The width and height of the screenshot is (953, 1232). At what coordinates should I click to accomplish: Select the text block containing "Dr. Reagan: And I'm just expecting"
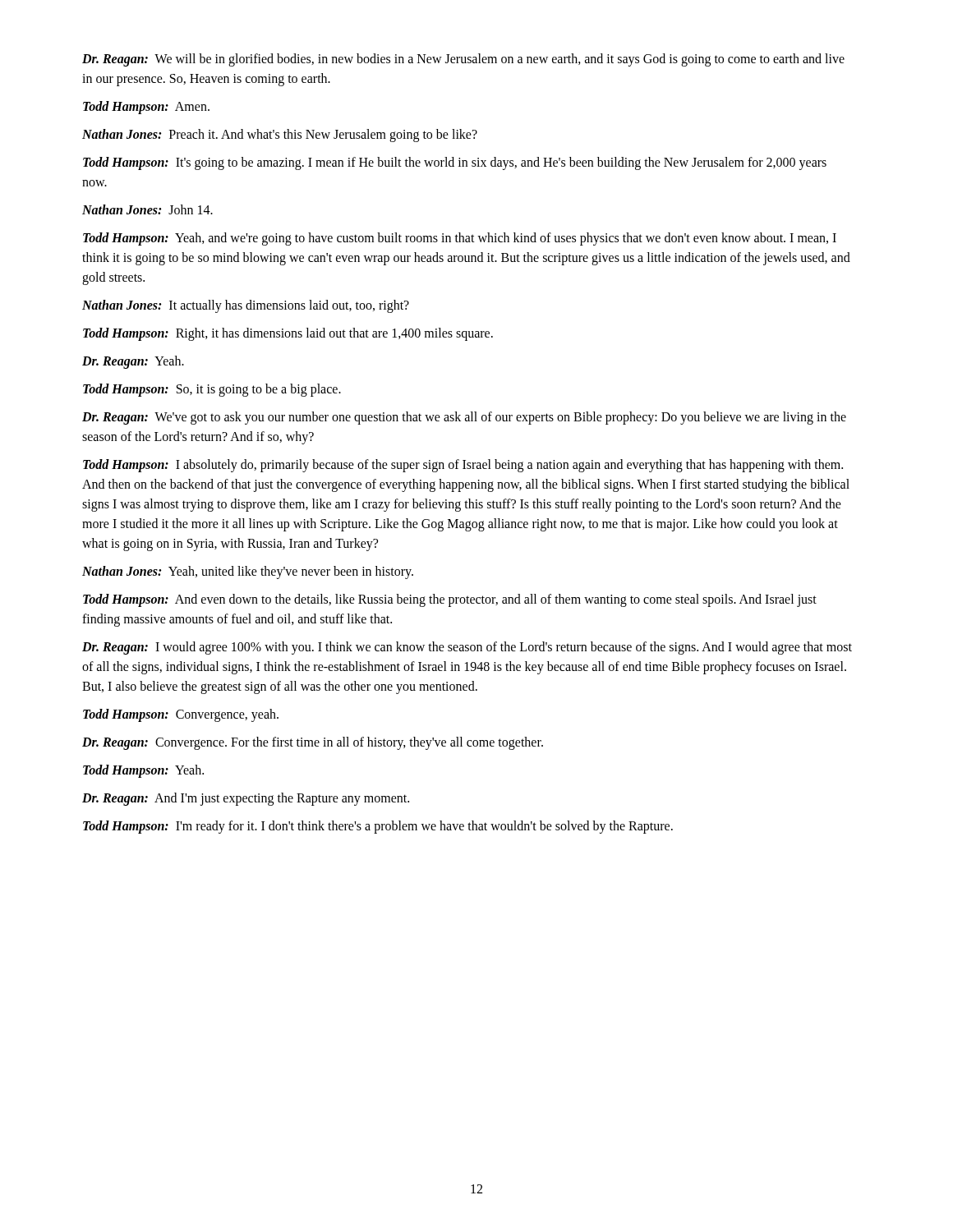click(x=246, y=798)
